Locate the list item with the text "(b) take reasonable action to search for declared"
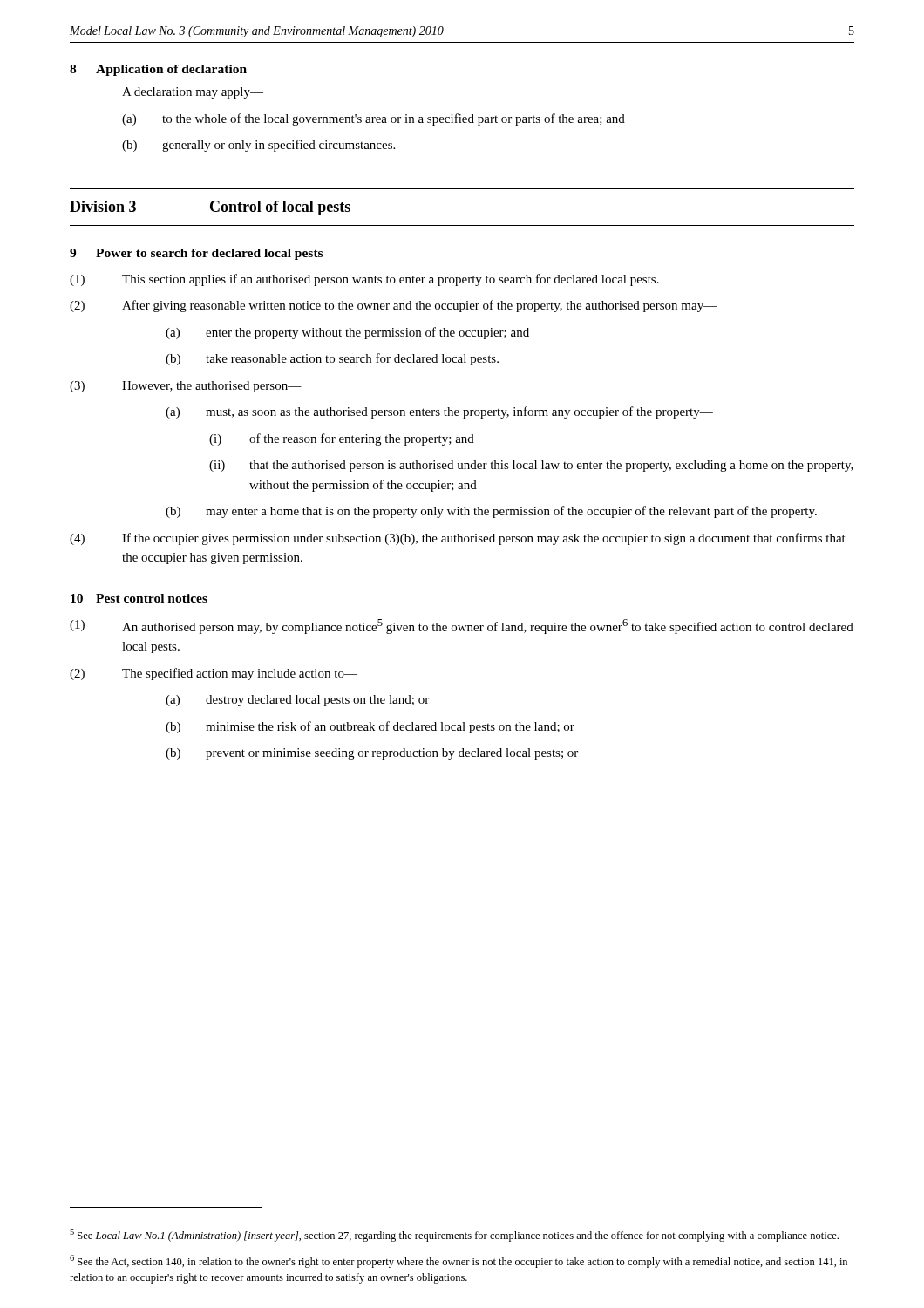The image size is (924, 1308). (332, 359)
